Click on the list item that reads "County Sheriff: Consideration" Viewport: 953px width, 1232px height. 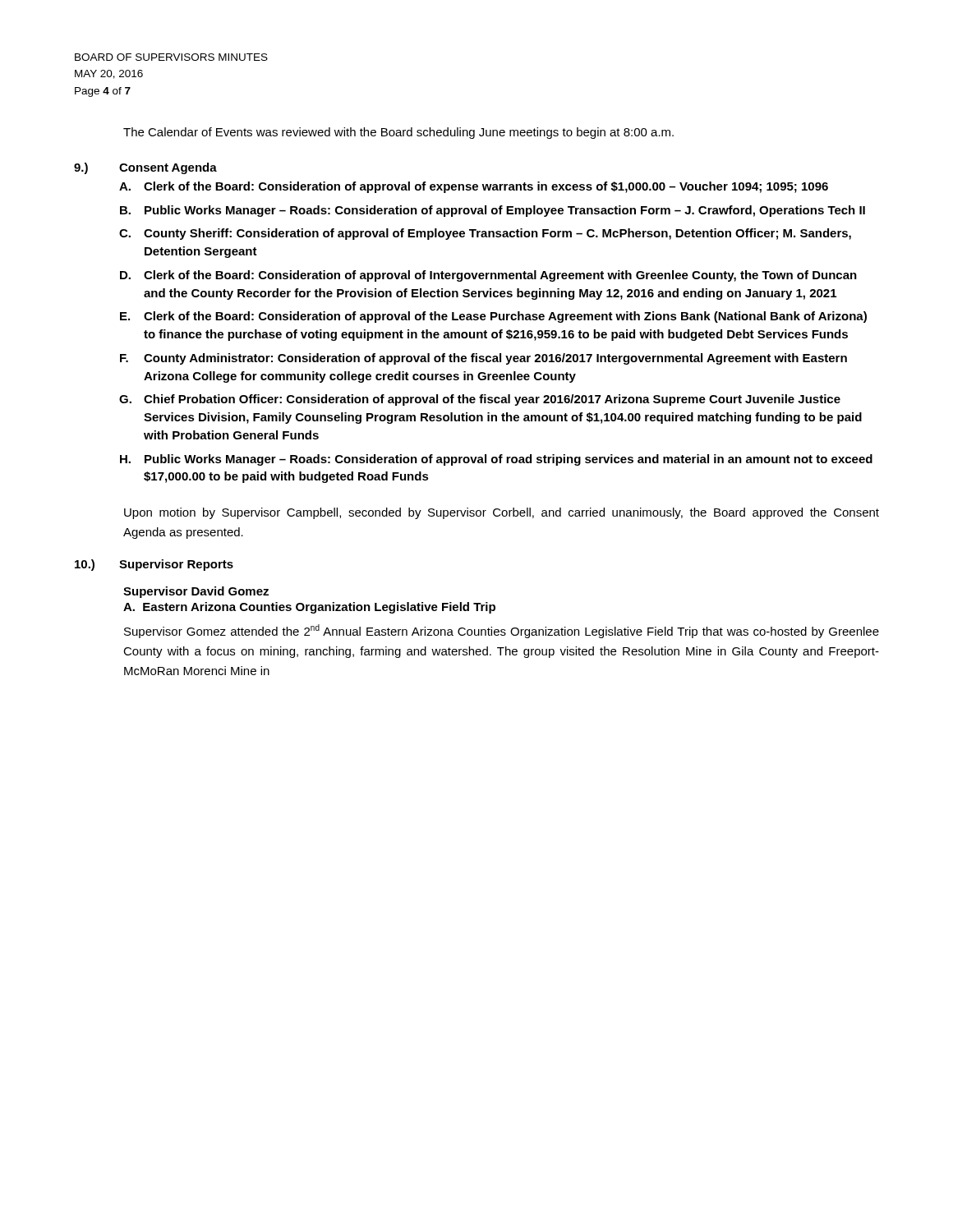coord(498,242)
